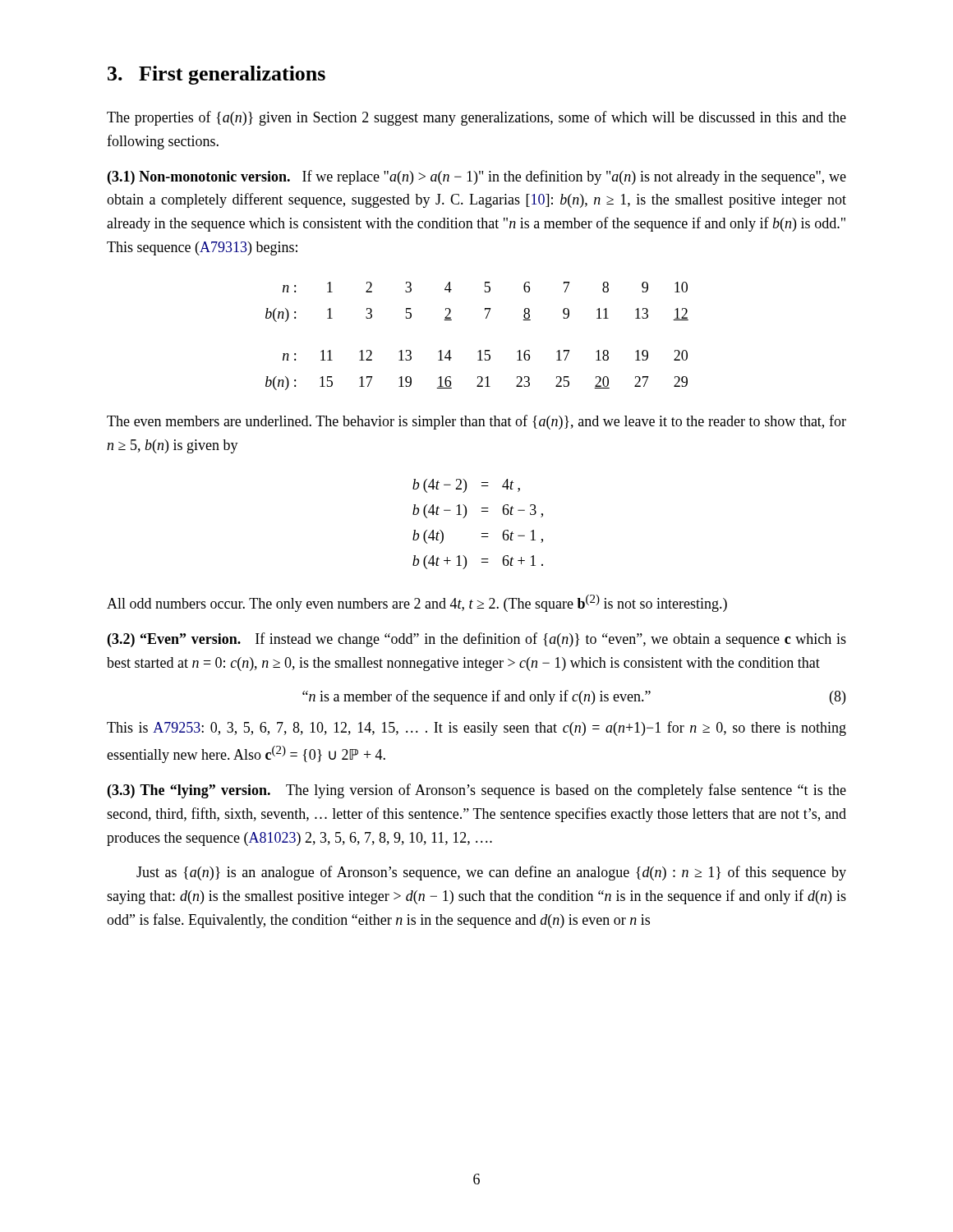This screenshot has height=1232, width=953.
Task: Find the formula that says "“n is a member of the sequence"
Action: click(476, 697)
